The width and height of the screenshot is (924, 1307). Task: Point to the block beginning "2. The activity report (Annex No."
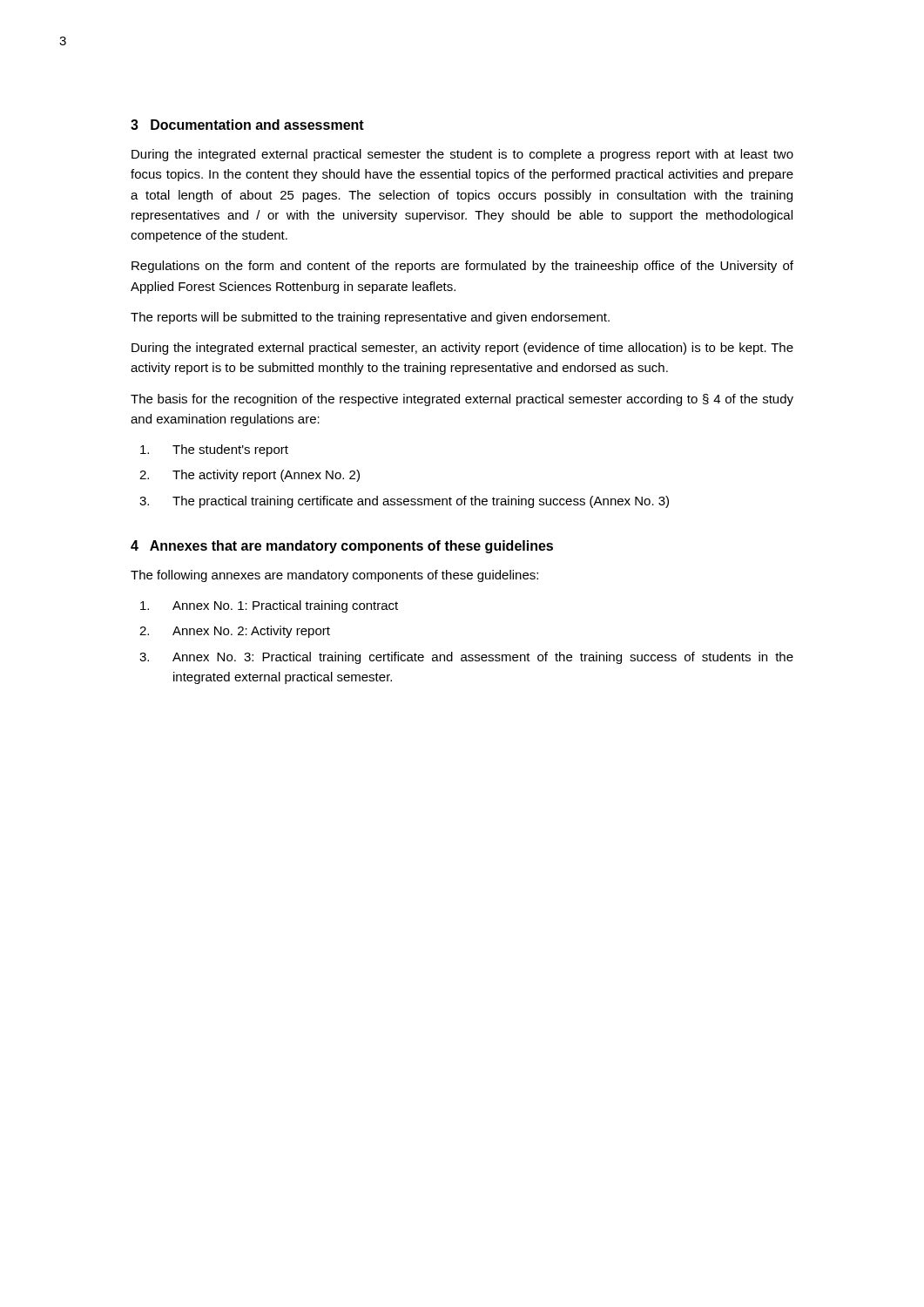(250, 476)
